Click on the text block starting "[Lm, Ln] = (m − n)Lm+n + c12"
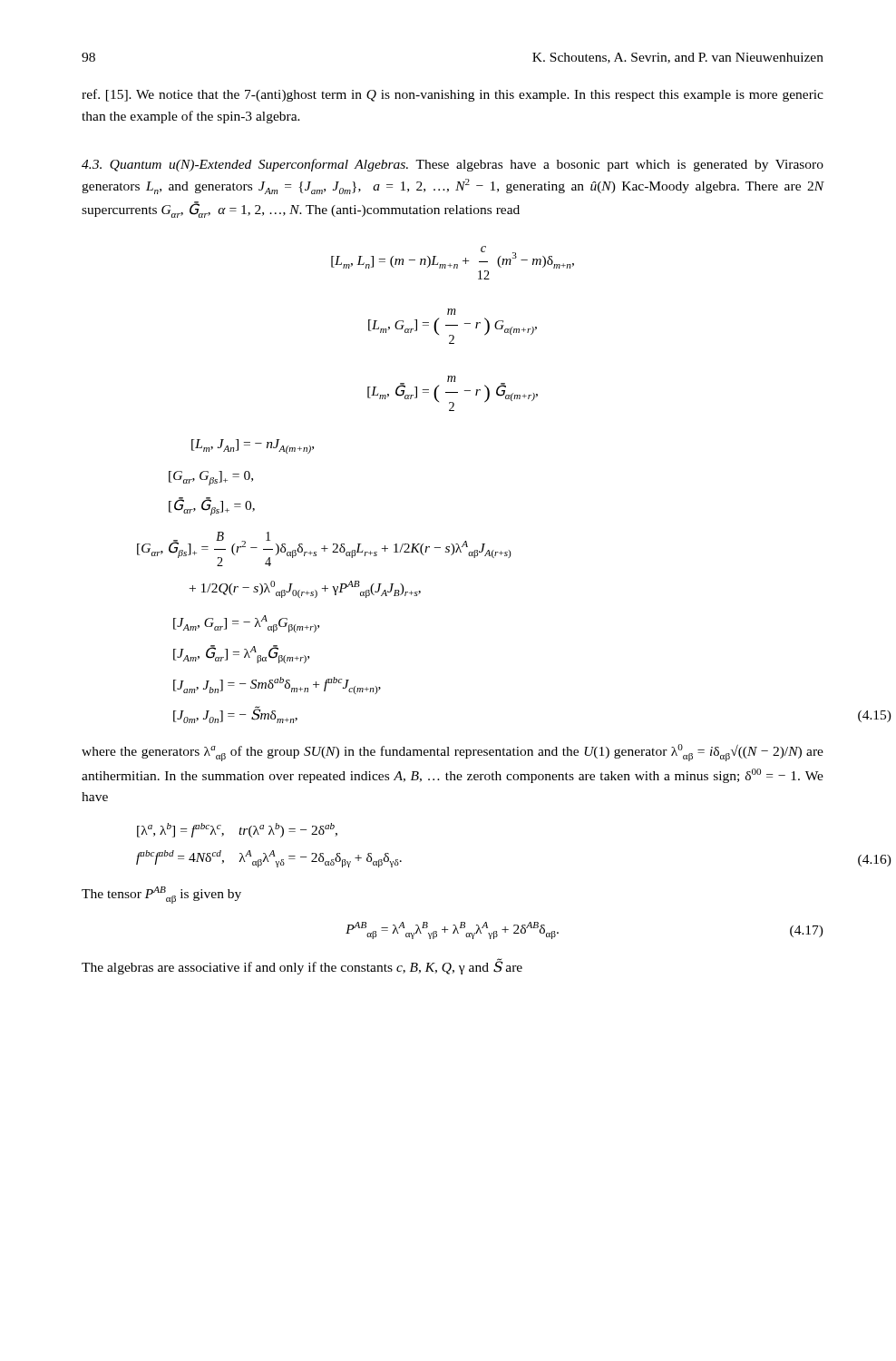Viewport: 896px width, 1361px height. pyautogui.click(x=453, y=261)
